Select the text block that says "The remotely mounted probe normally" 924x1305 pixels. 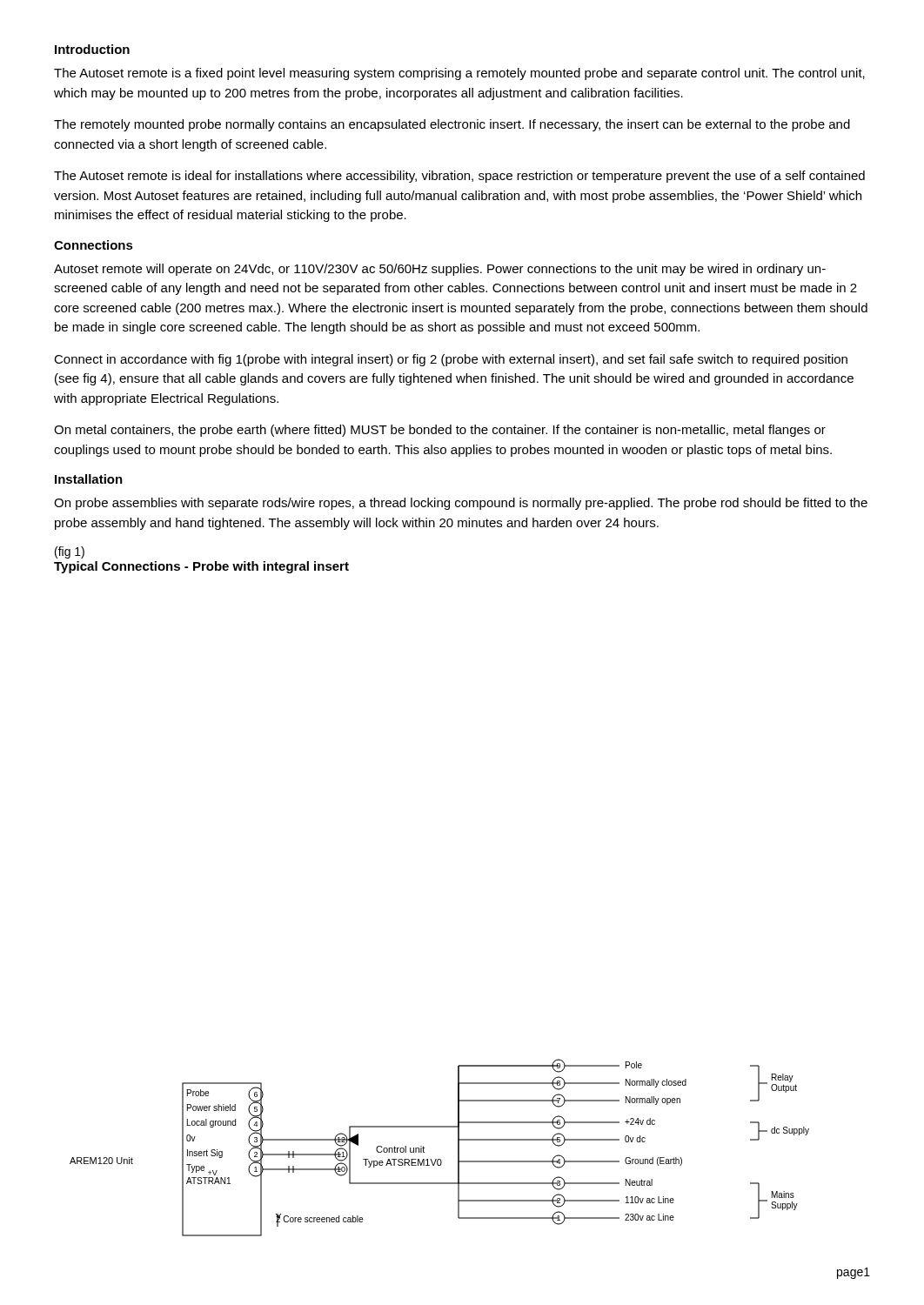click(x=452, y=134)
